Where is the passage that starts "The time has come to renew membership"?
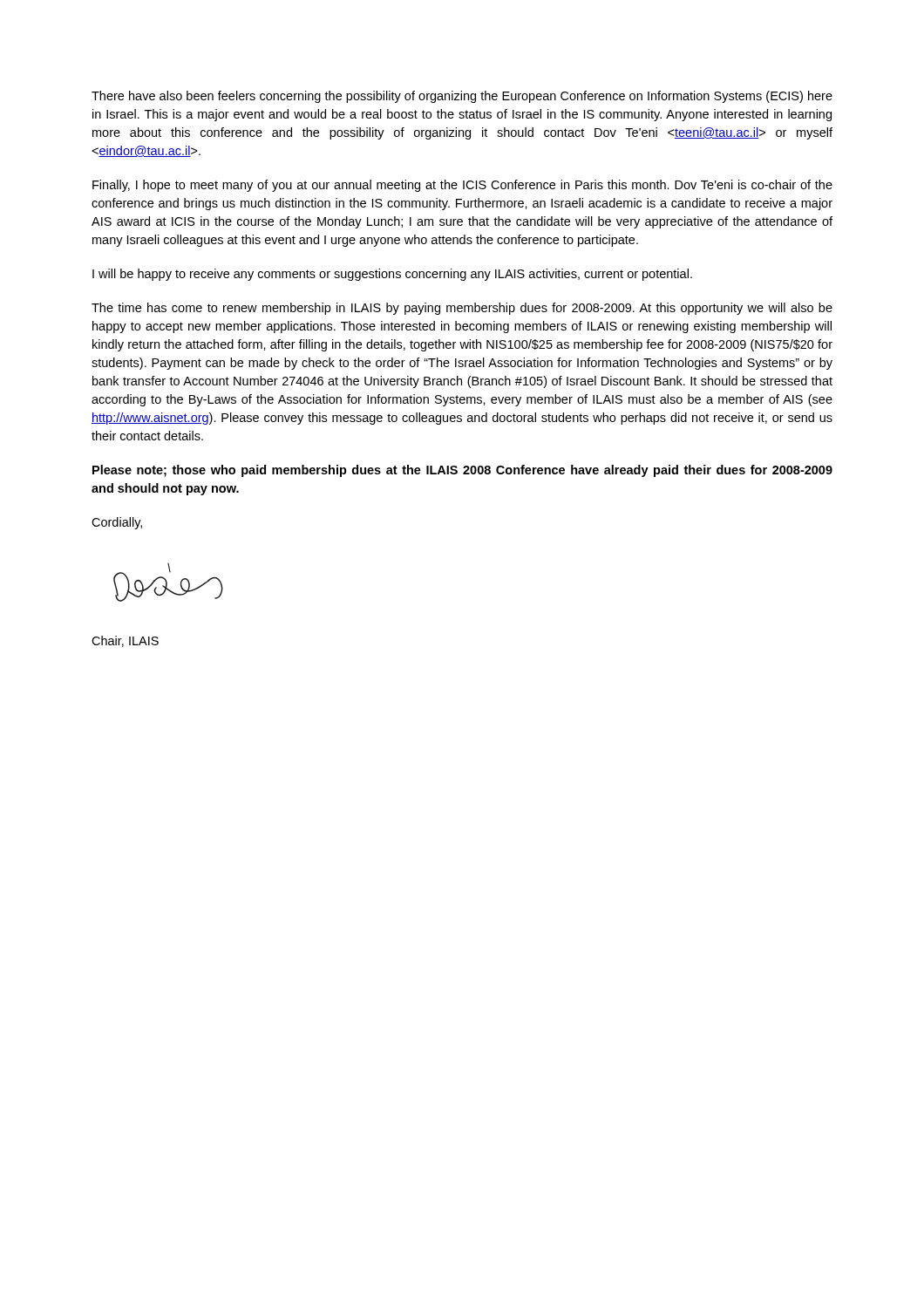 click(462, 372)
